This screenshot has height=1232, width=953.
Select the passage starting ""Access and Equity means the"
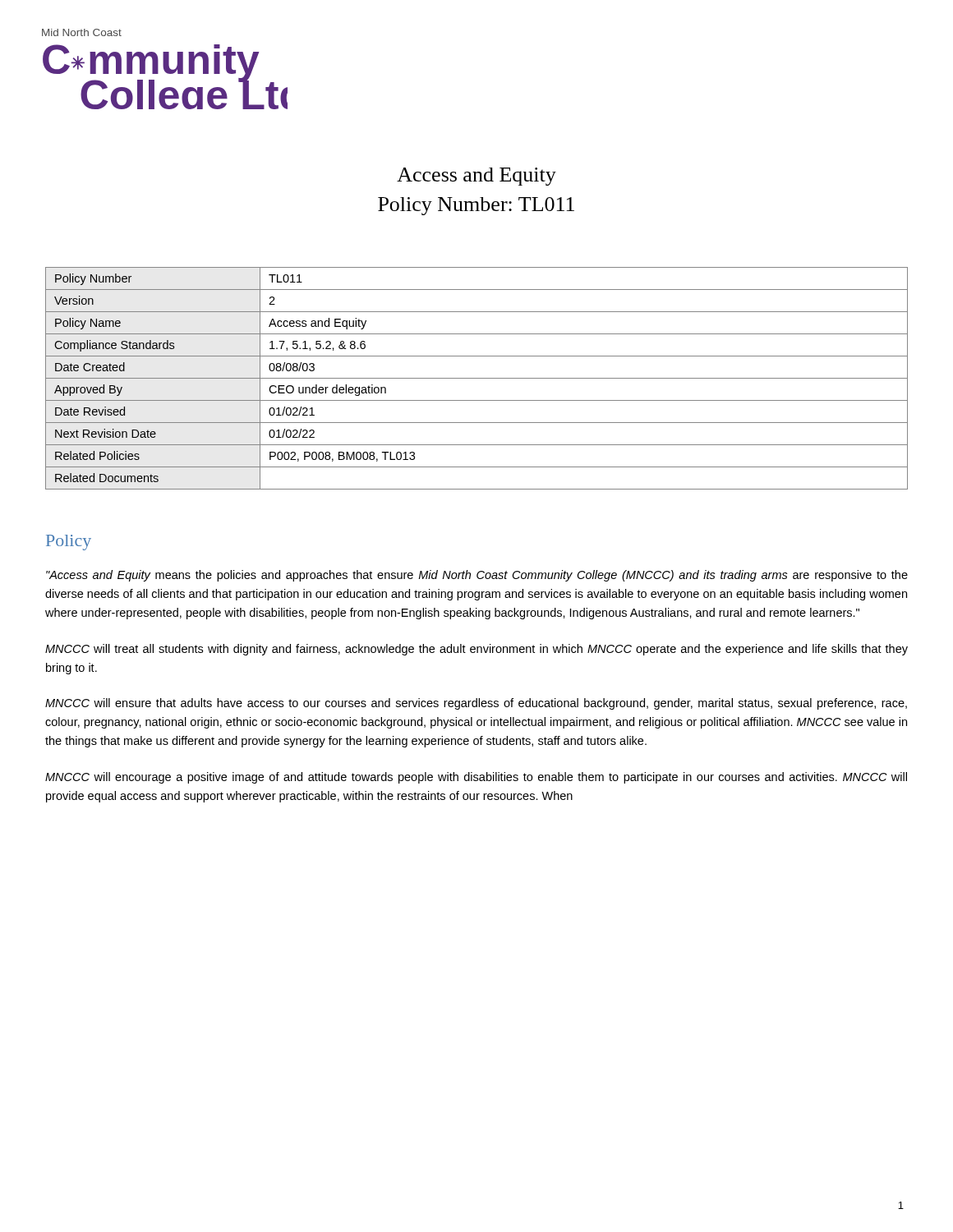pyautogui.click(x=476, y=594)
